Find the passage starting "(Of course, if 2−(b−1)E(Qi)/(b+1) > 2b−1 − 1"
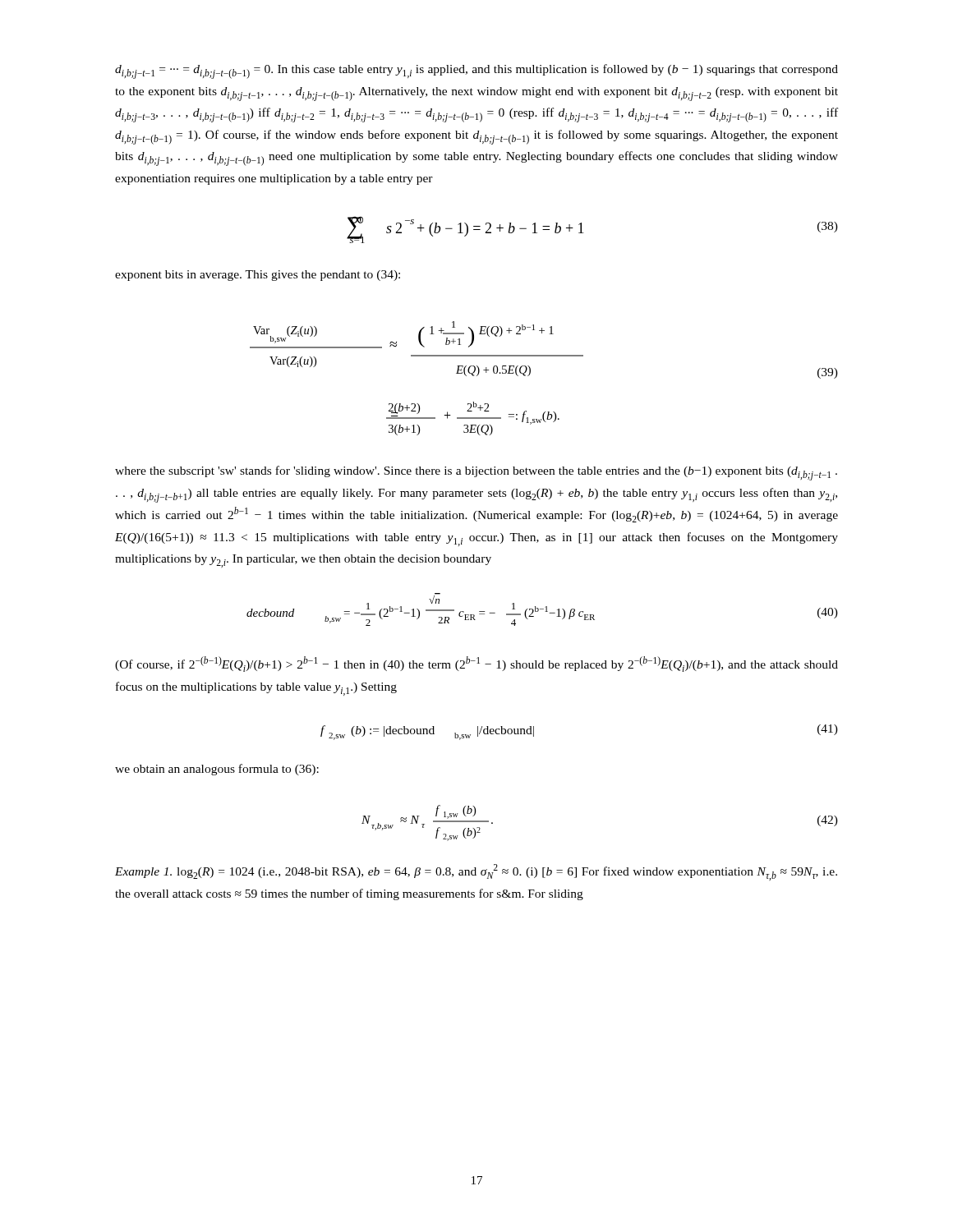 click(x=476, y=664)
